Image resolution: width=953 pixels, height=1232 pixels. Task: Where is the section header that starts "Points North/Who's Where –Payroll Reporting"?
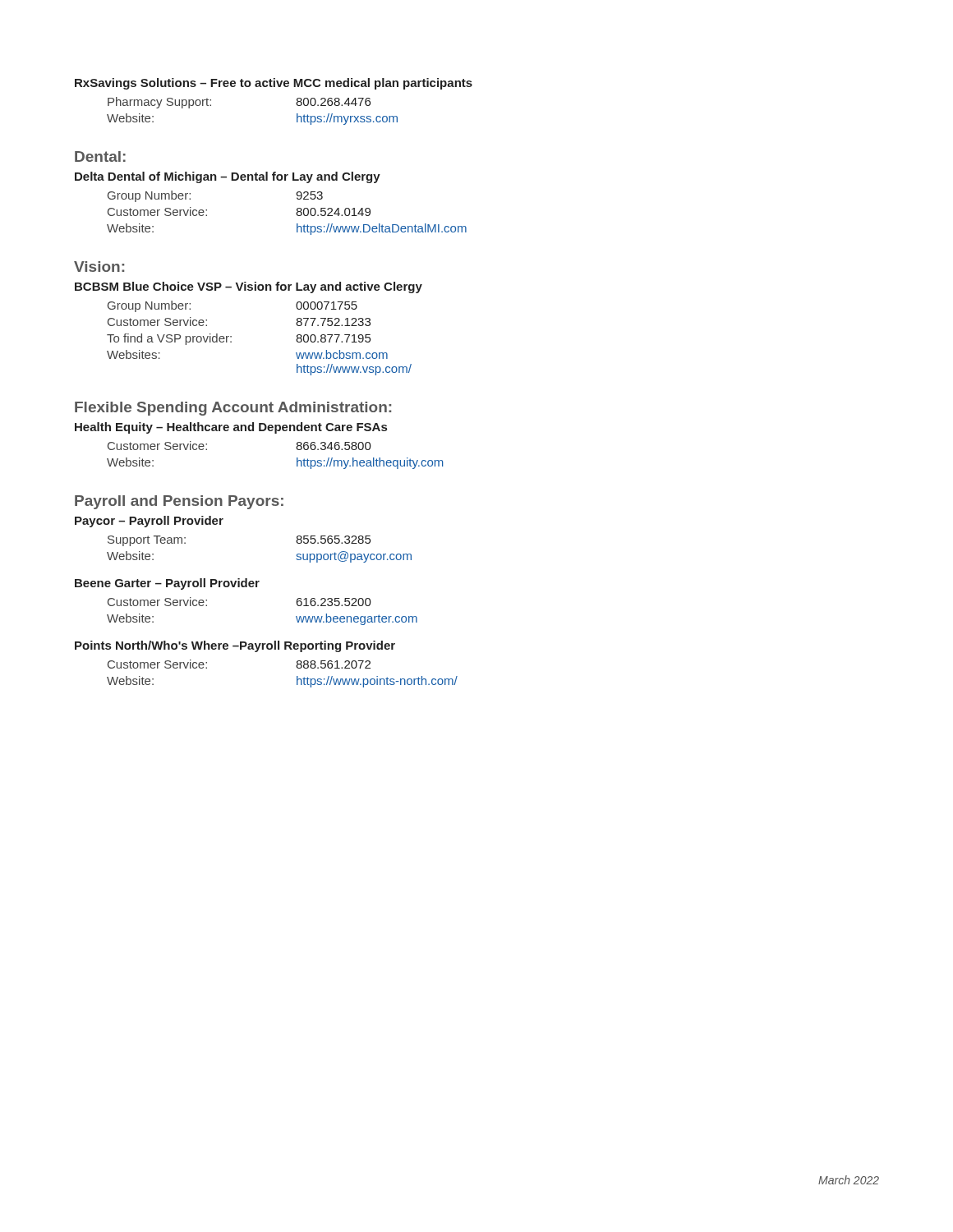click(235, 645)
